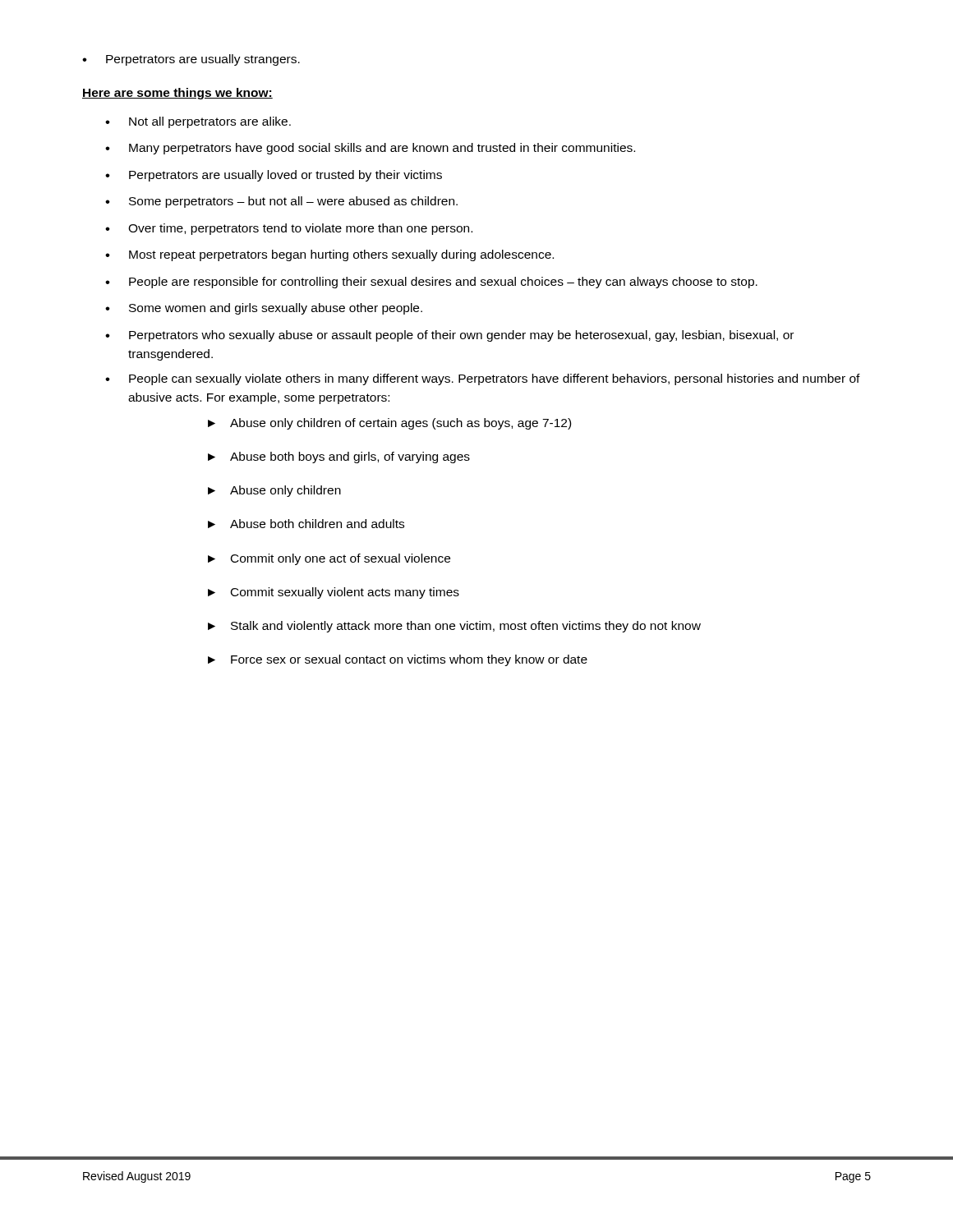The height and width of the screenshot is (1232, 953).
Task: Click the passage that begins "► Stalk and violently"
Action: (x=538, y=626)
